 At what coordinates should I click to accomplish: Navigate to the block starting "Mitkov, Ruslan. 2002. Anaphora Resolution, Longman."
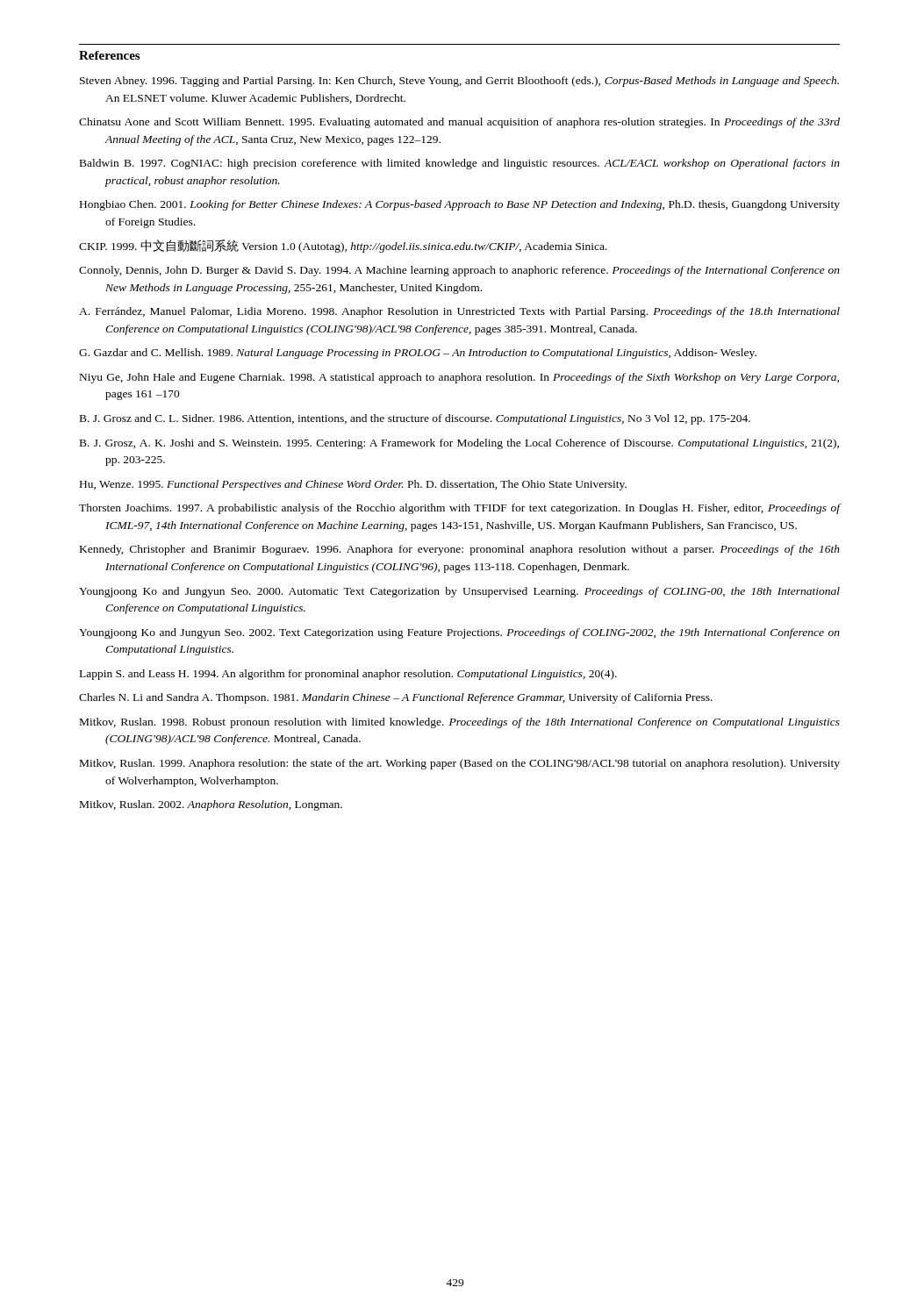coord(211,804)
